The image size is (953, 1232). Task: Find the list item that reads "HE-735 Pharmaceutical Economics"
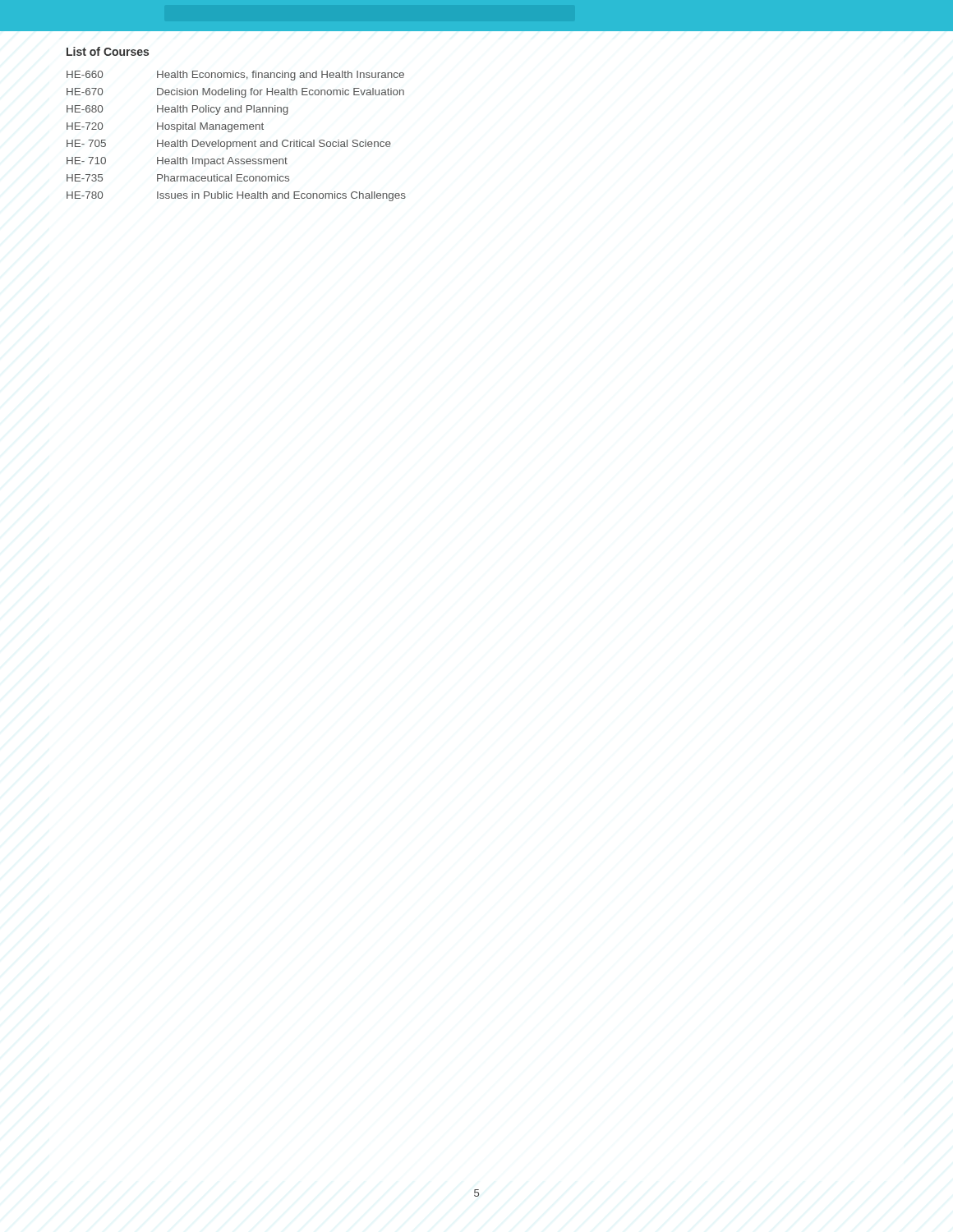click(x=178, y=178)
